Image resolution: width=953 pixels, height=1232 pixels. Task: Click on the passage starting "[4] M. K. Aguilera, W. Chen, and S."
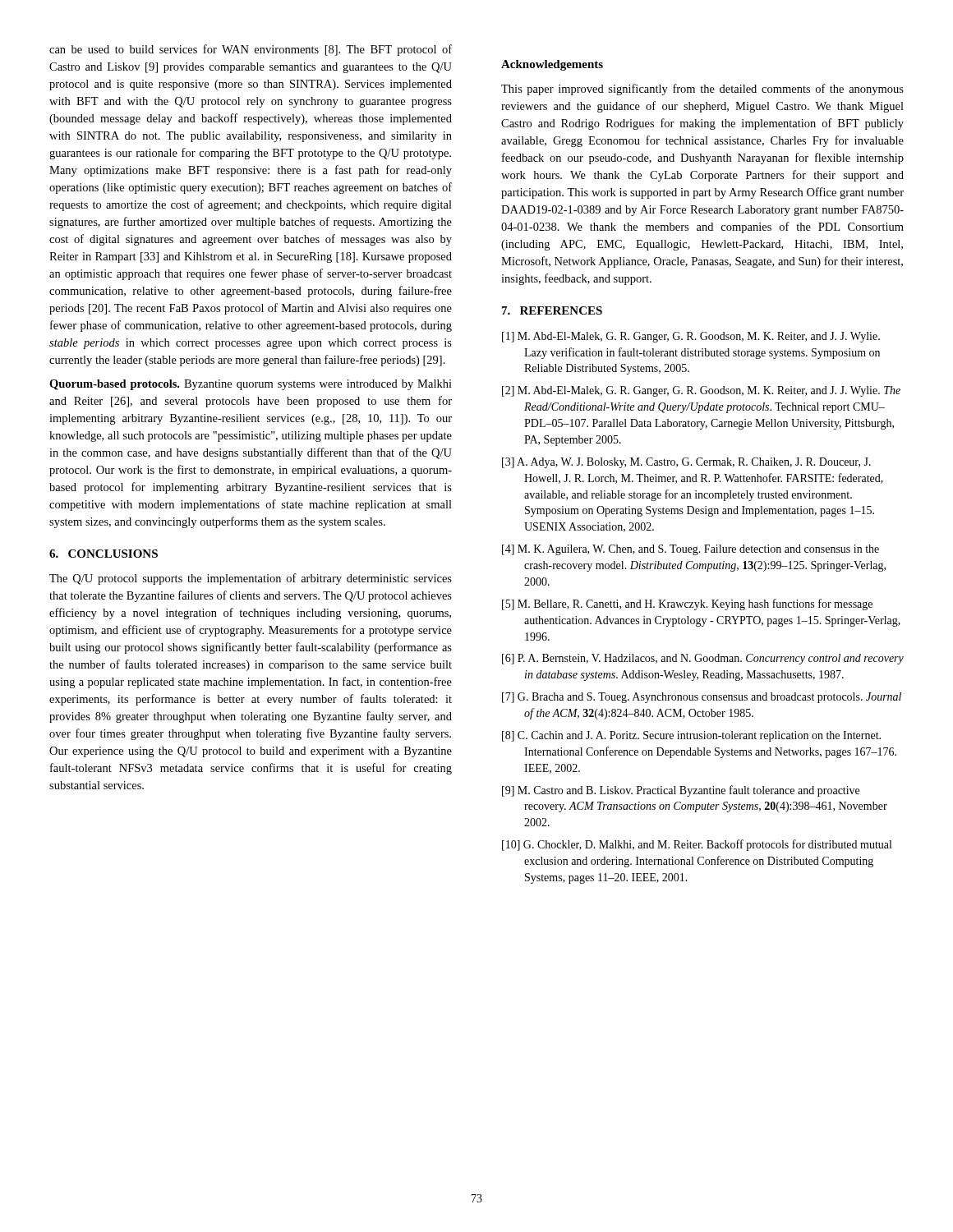pyautogui.click(x=694, y=566)
